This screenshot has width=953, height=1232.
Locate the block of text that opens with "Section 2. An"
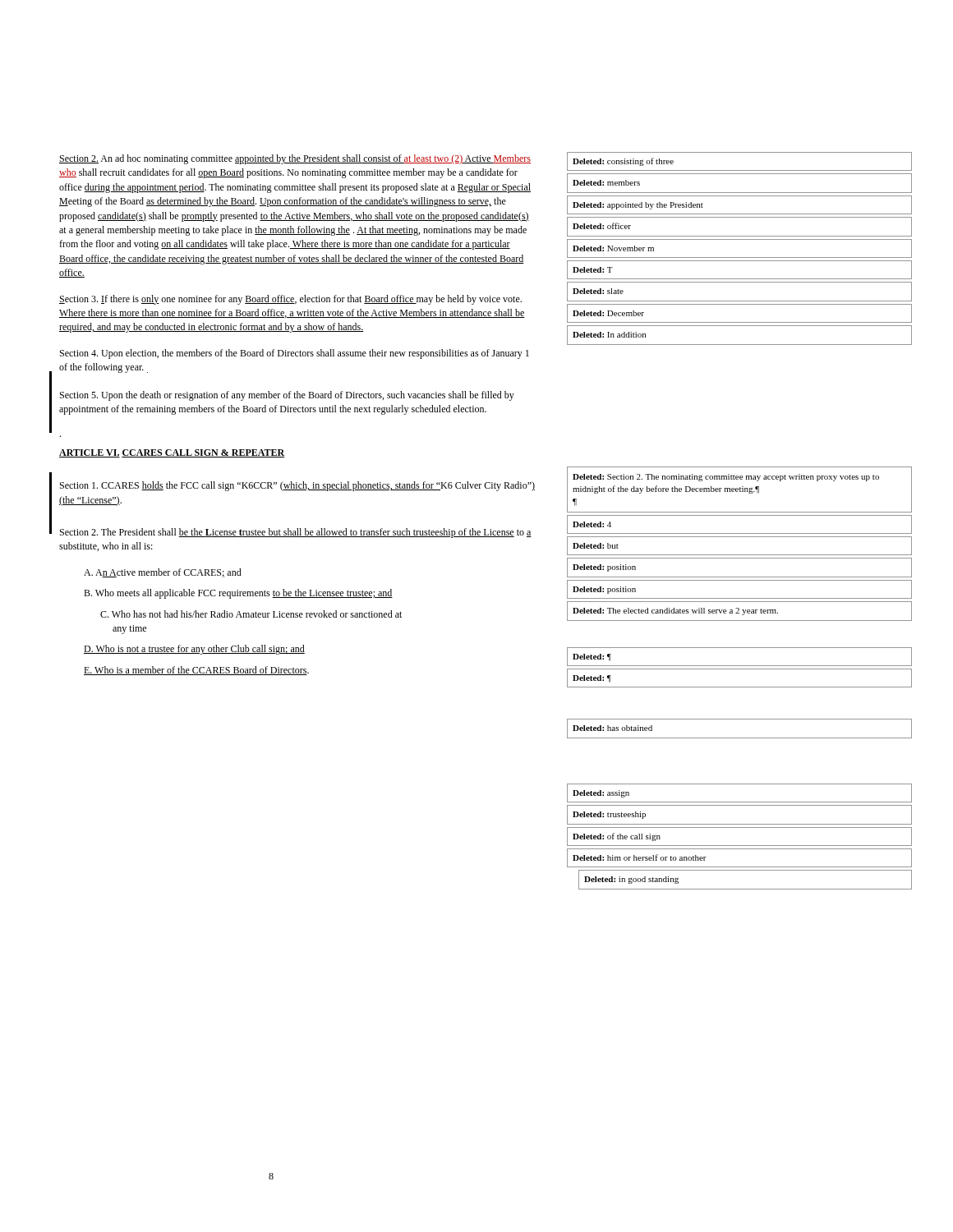point(295,216)
